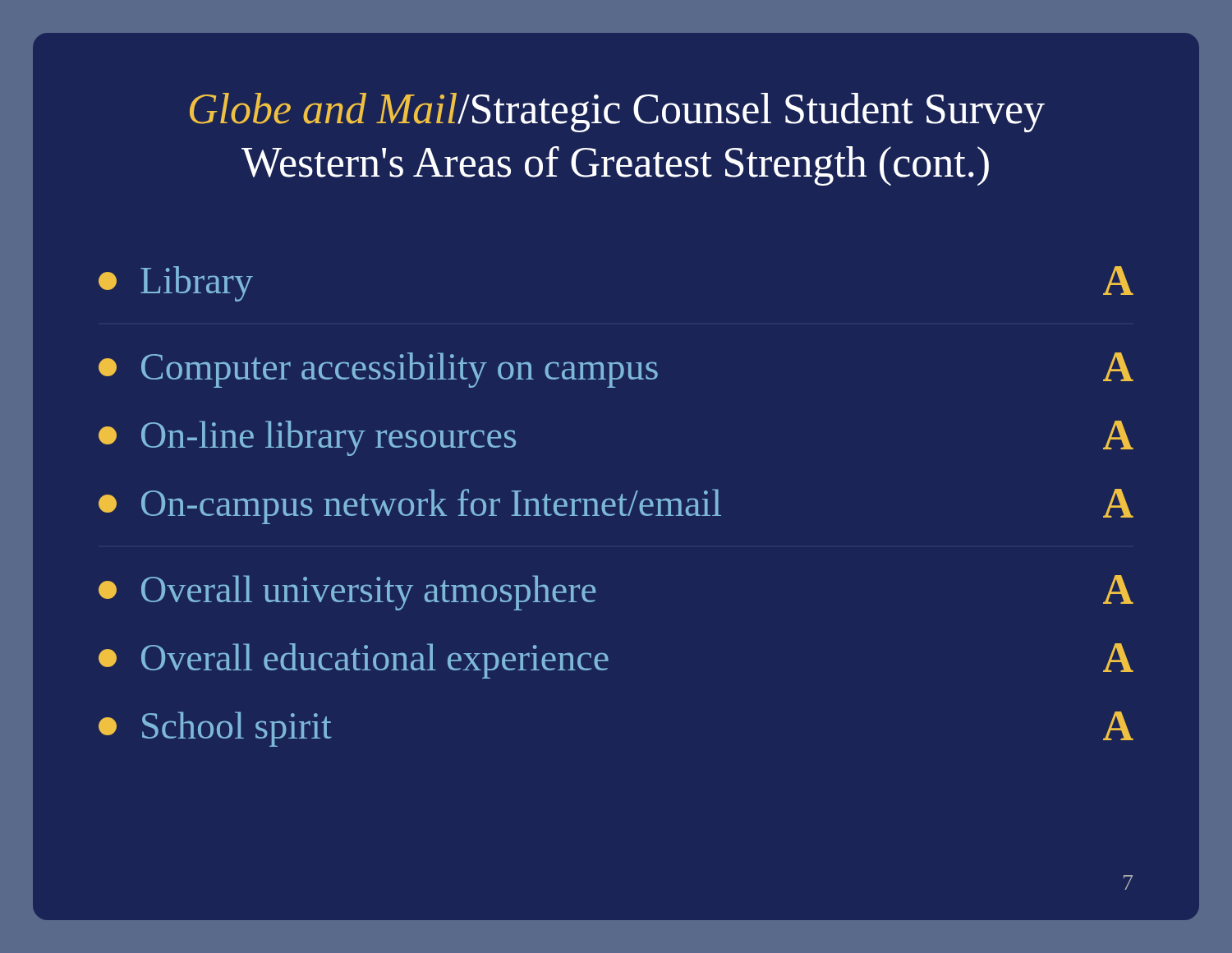Viewport: 1232px width, 953px height.
Task: Click on the block starting "Globe and Mail/Strategic Counsel Student"
Action: pos(616,136)
